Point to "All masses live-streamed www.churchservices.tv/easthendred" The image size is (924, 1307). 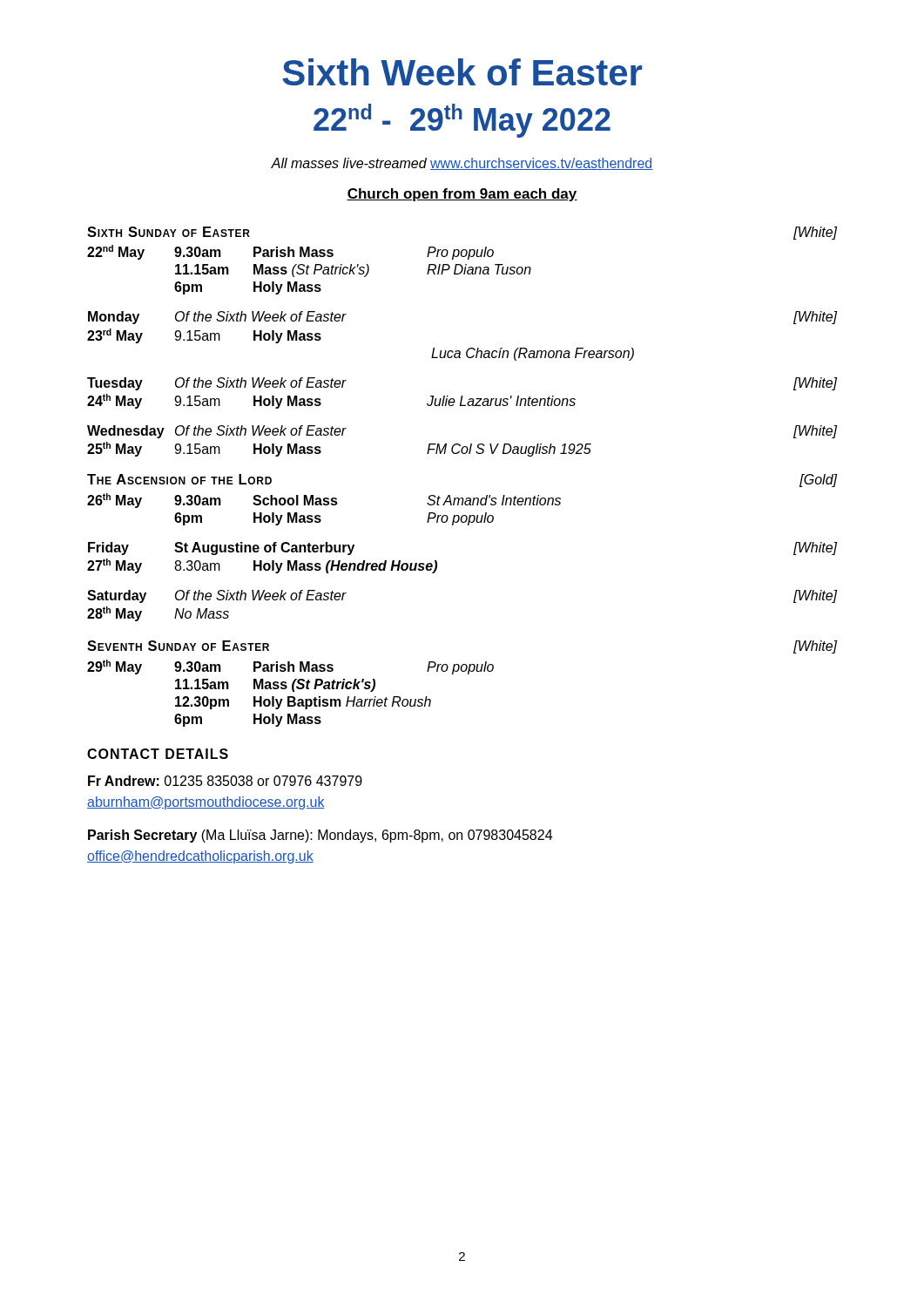pyautogui.click(x=462, y=163)
